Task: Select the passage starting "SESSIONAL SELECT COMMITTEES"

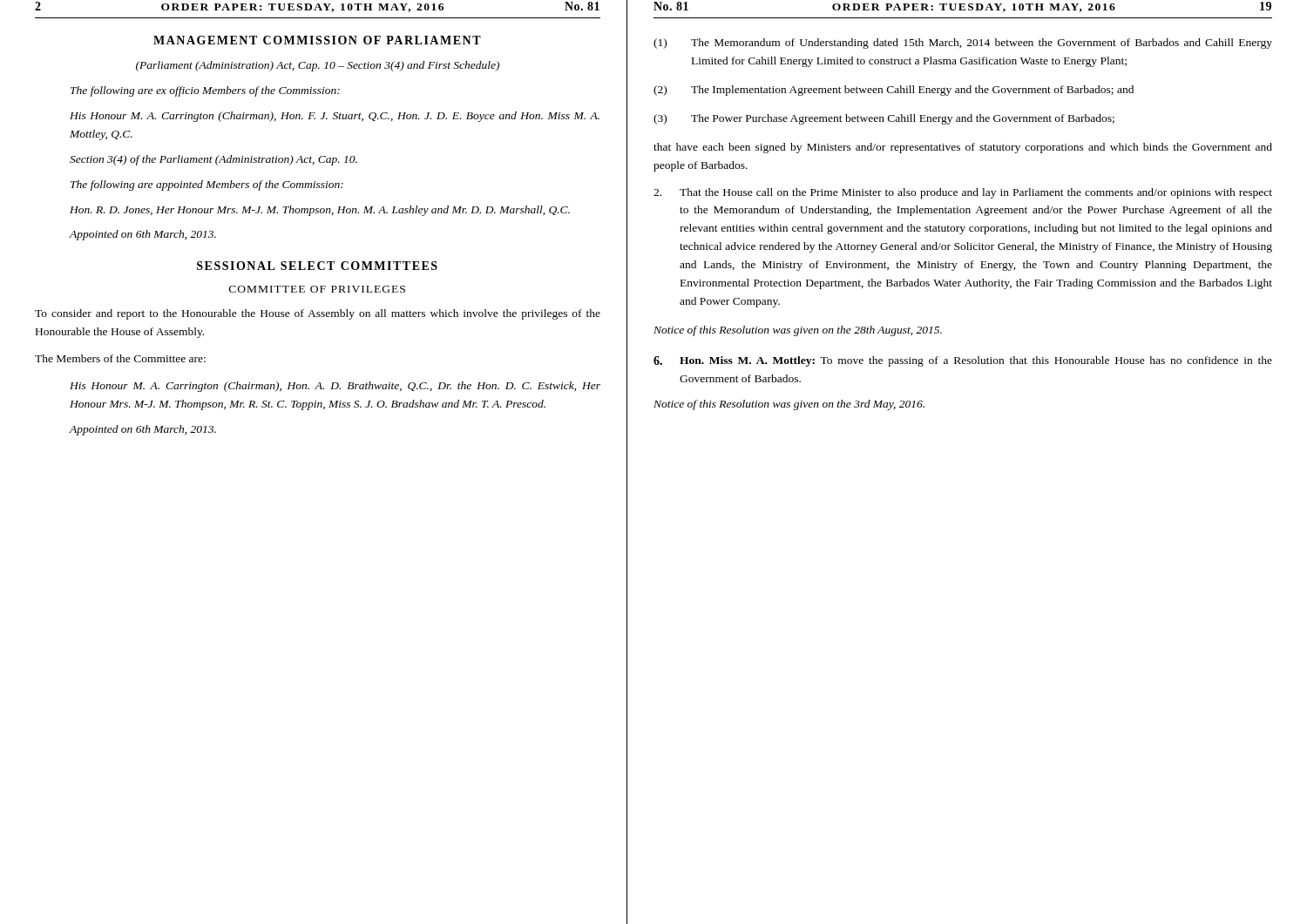Action: point(318,266)
